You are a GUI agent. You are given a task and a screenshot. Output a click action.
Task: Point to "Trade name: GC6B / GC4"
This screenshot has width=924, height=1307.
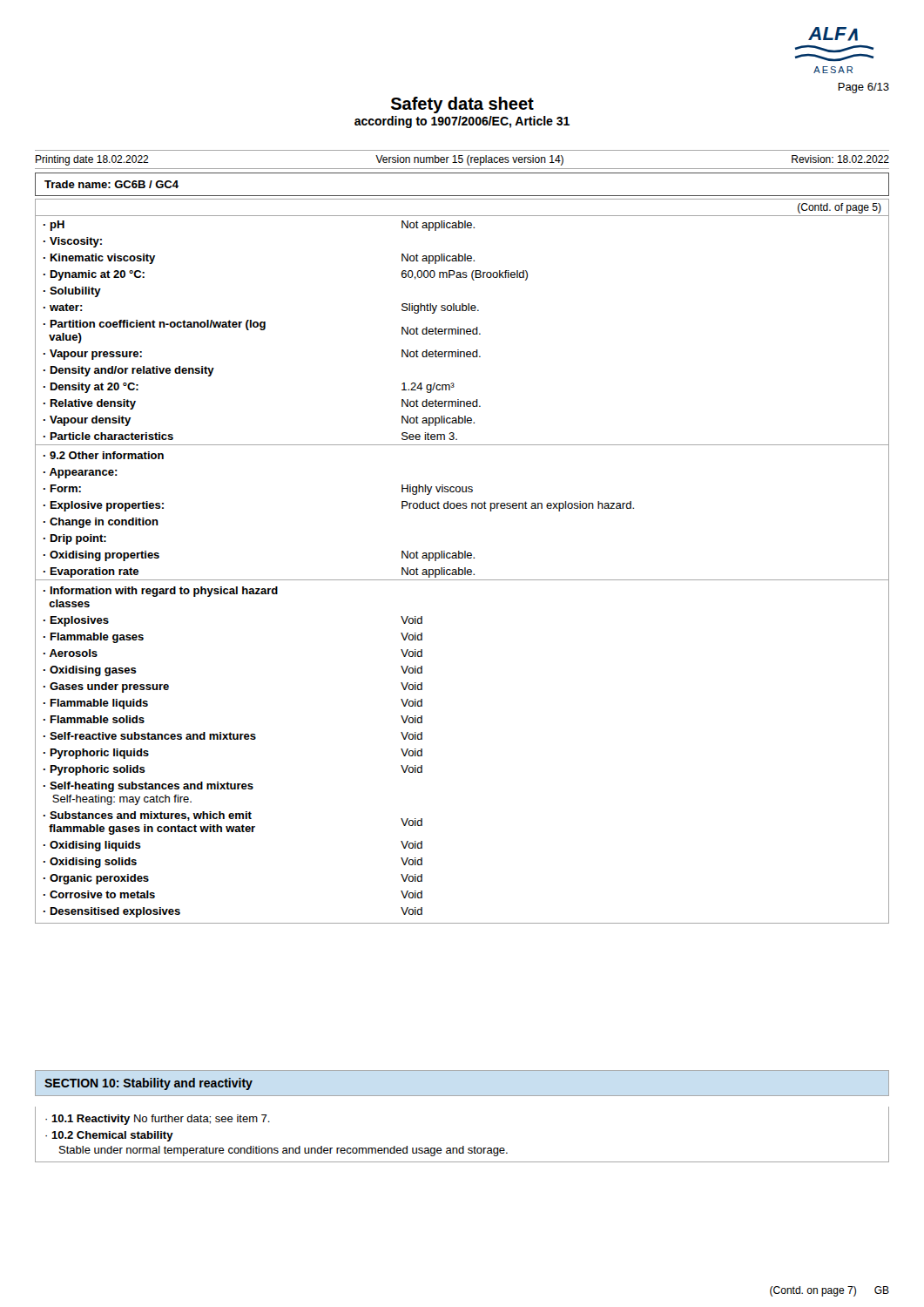[111, 184]
